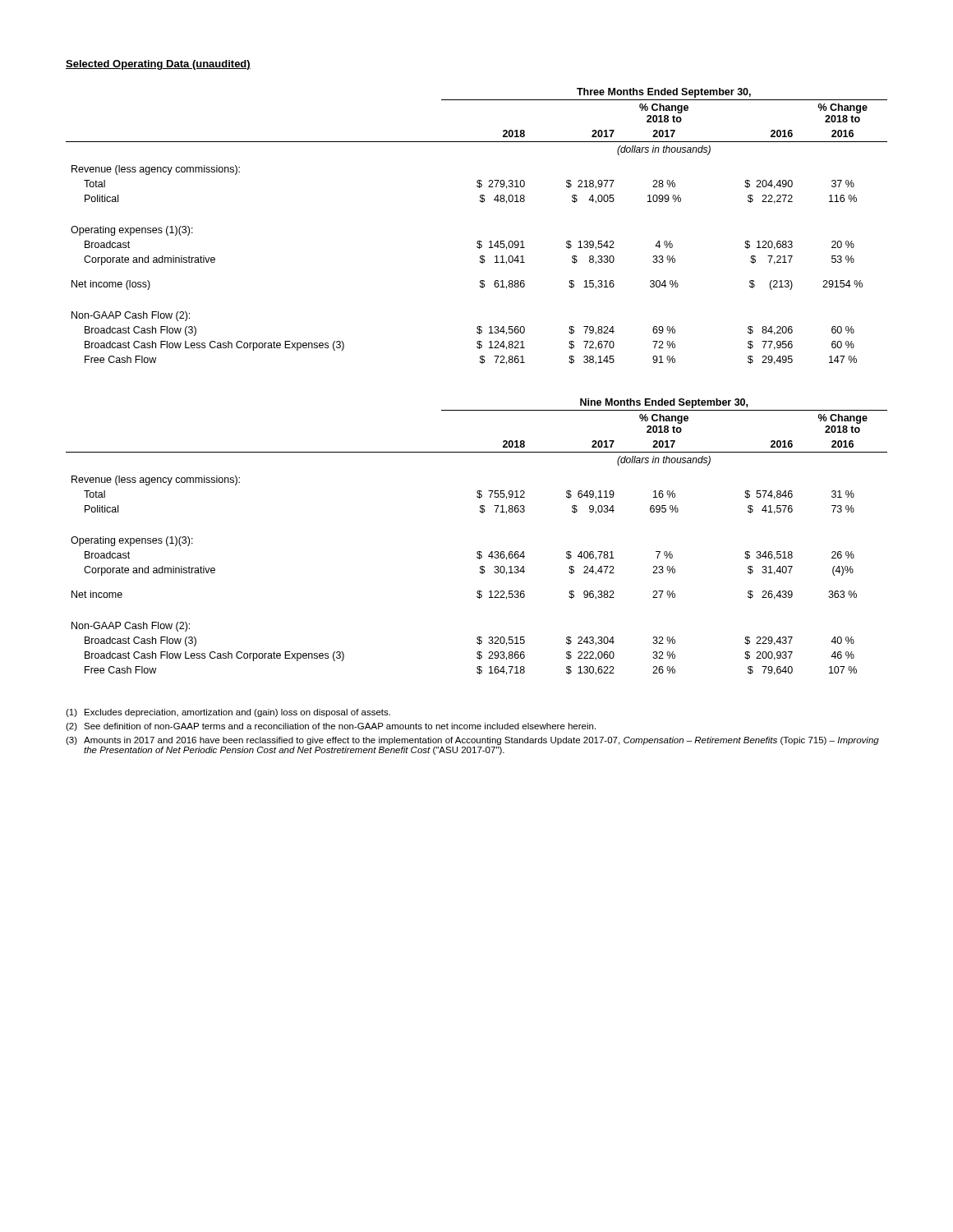Select the table that reads "$ 72,861"
Screen dimensions: 1232x953
[x=476, y=226]
